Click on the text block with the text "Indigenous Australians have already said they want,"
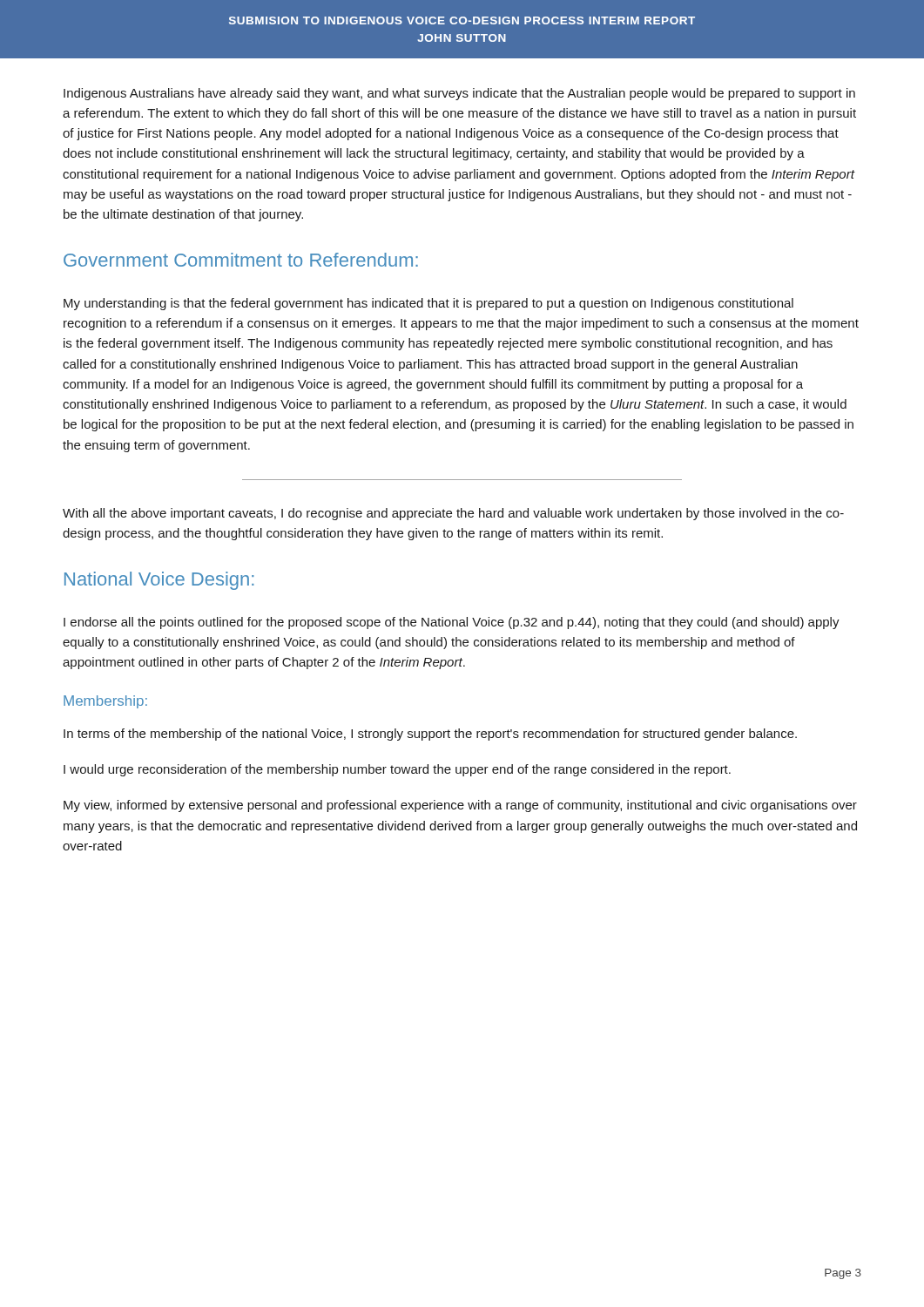The image size is (924, 1307). [x=459, y=153]
